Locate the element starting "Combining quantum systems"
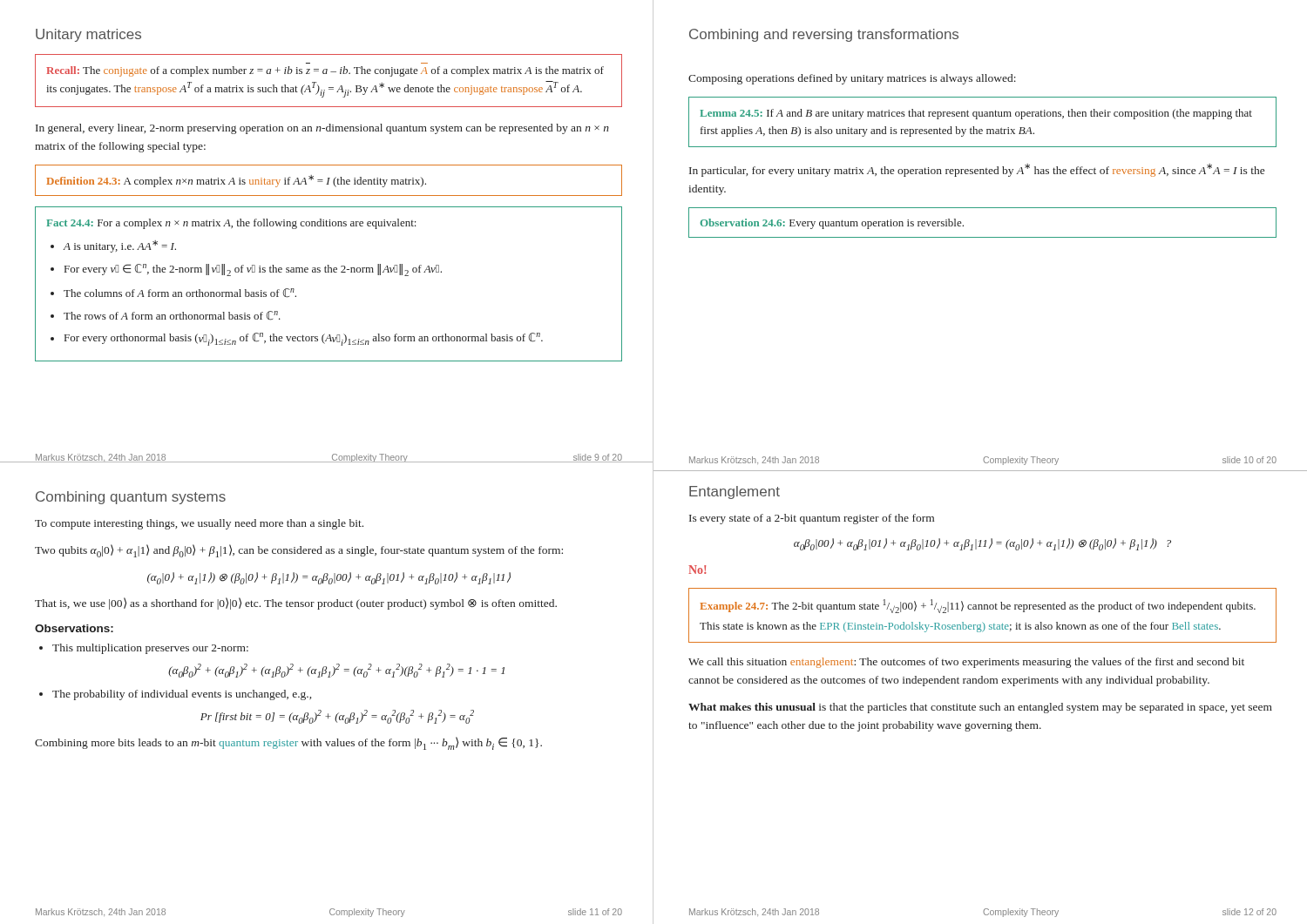 tap(130, 497)
